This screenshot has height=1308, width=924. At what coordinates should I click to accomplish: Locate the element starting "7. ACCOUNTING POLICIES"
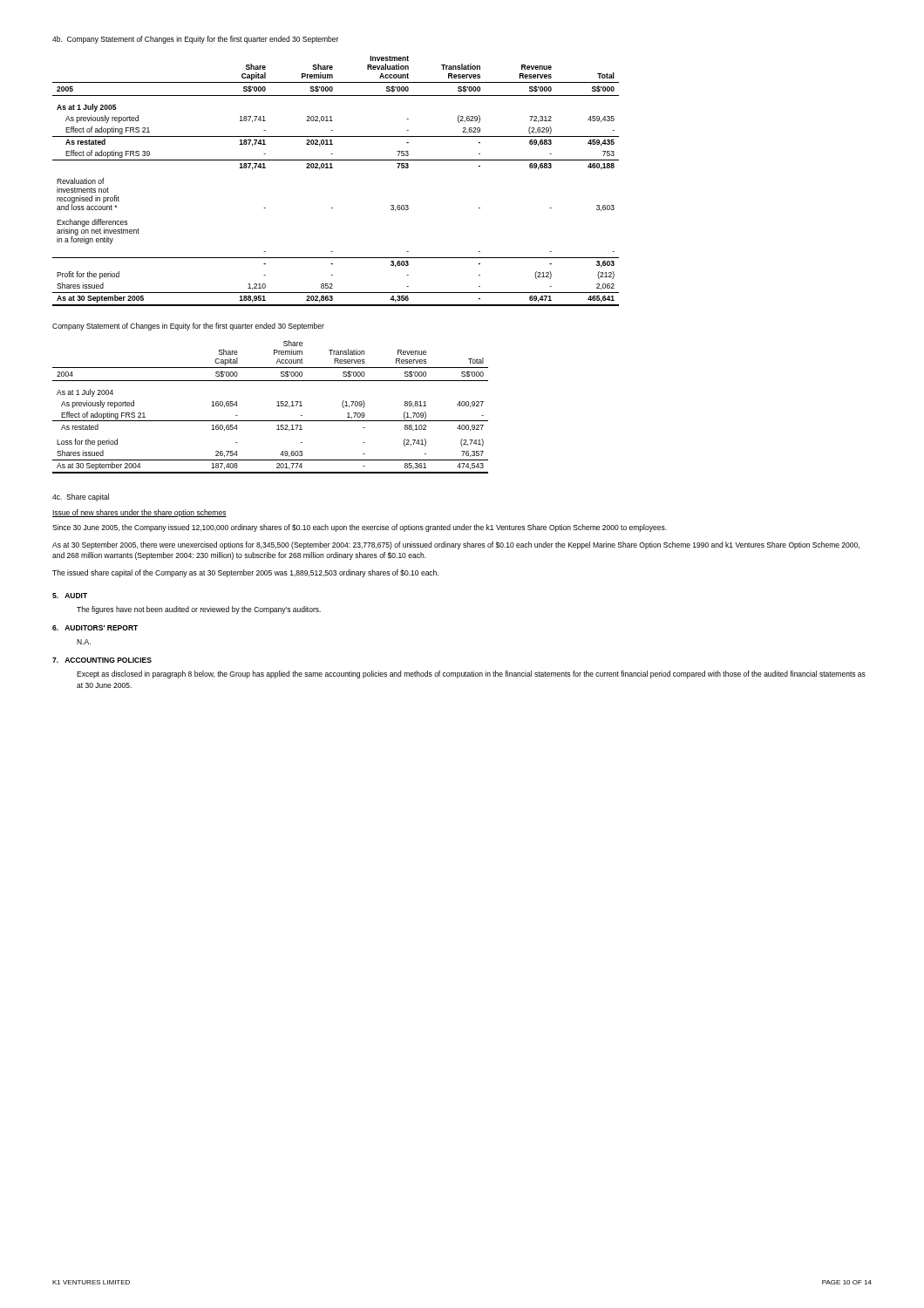click(x=102, y=660)
